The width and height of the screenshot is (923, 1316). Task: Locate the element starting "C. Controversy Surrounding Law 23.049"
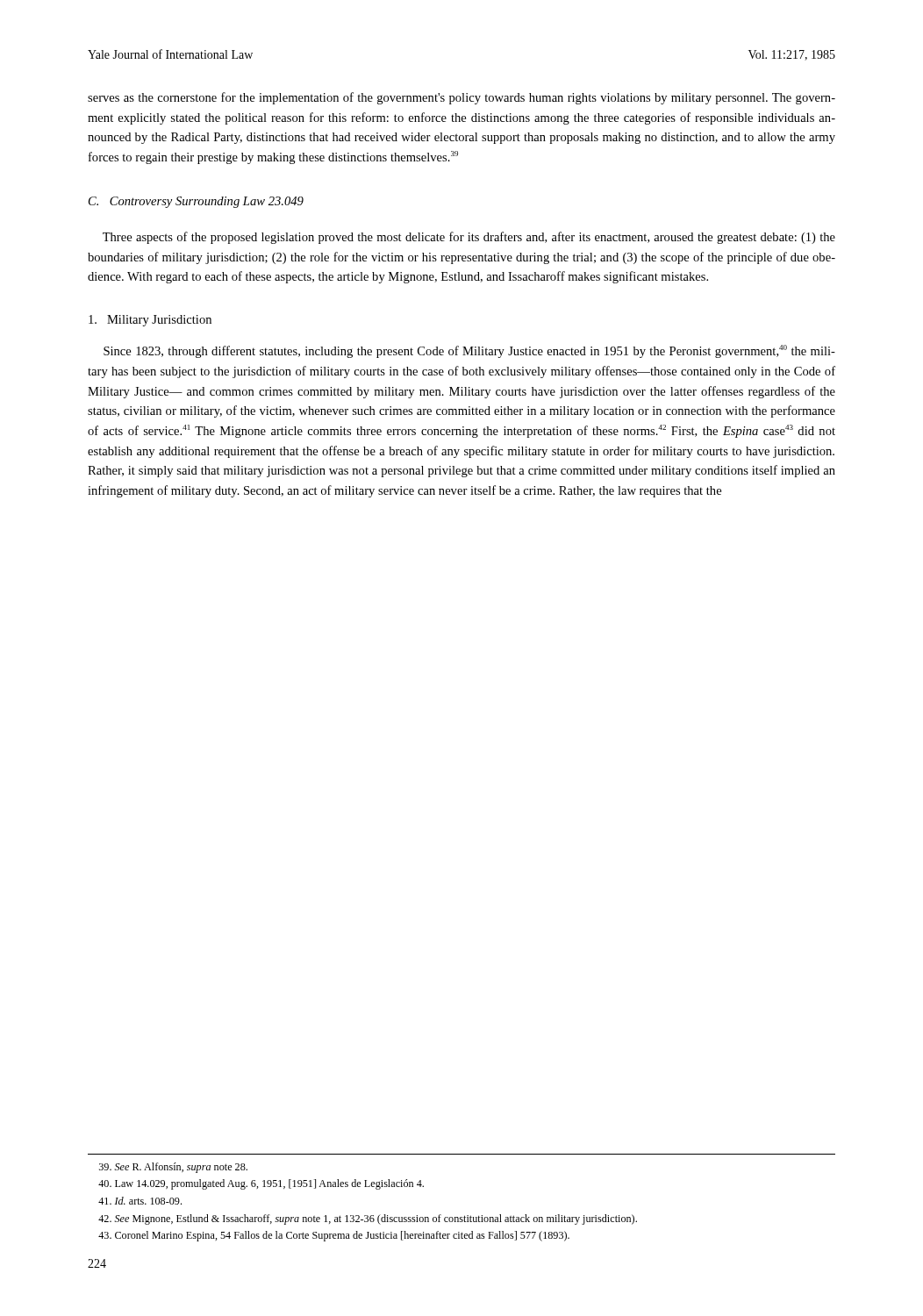pos(196,201)
